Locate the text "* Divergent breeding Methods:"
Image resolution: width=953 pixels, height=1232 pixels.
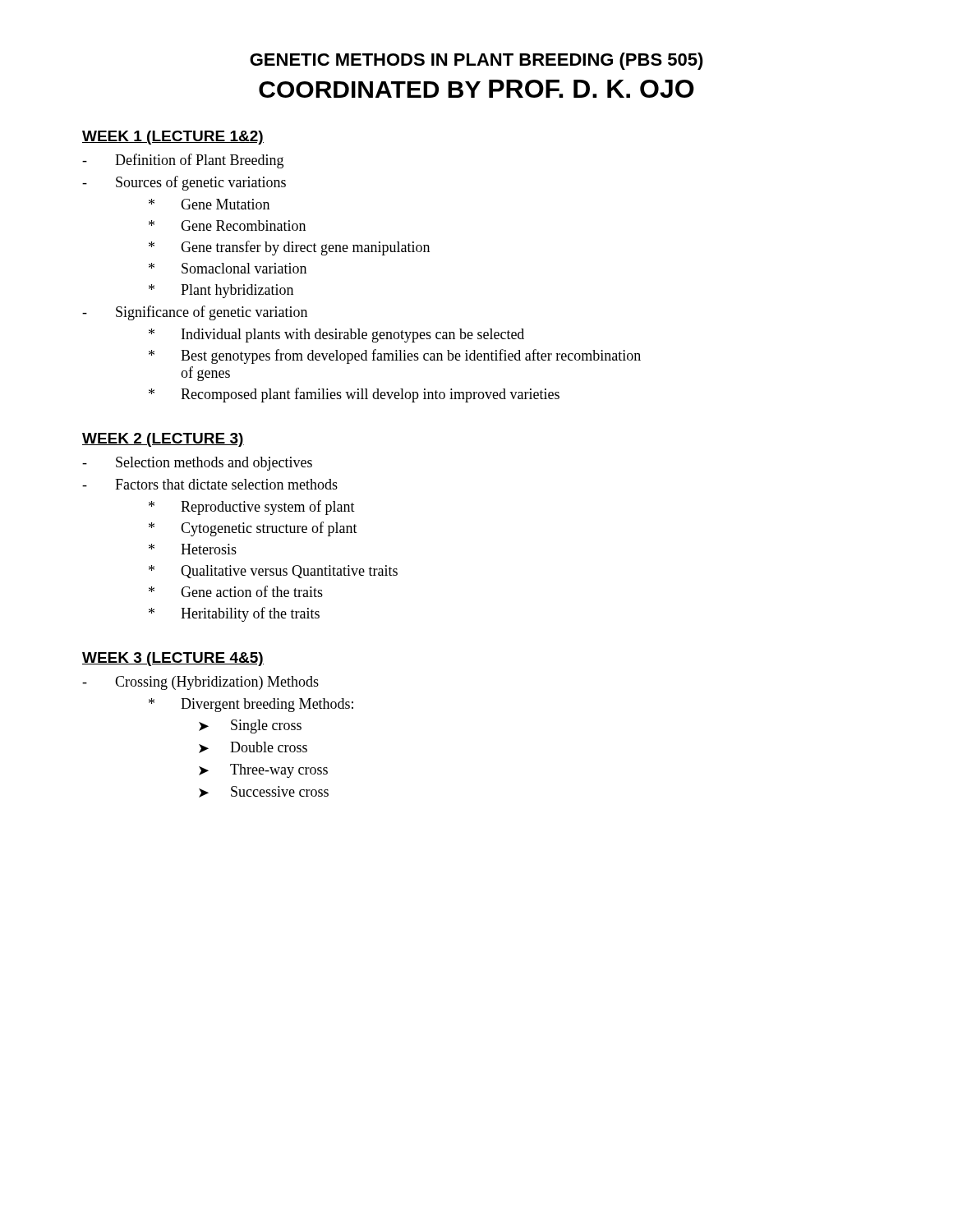[x=251, y=704]
